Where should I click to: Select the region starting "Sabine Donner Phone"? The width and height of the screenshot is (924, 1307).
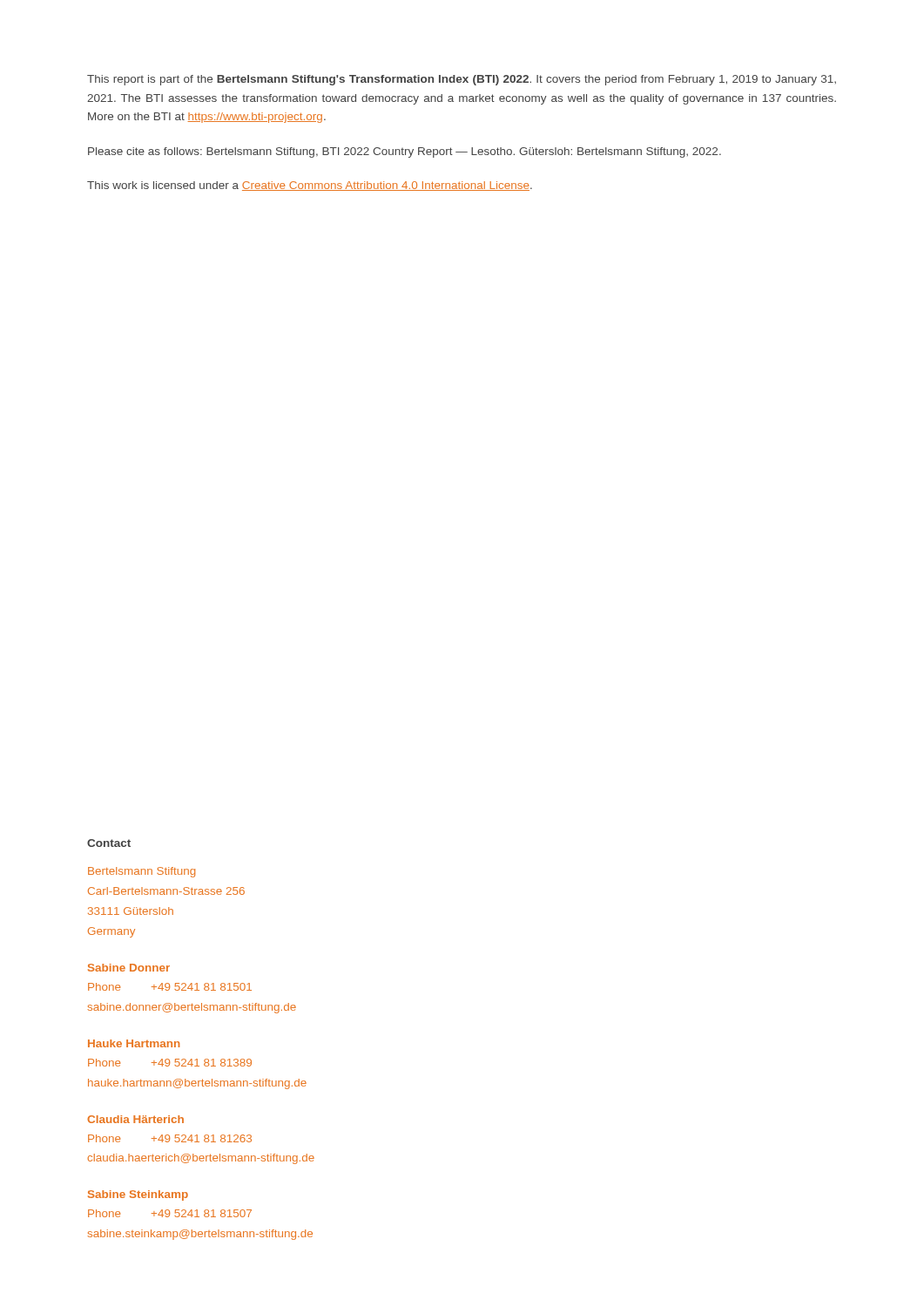coord(201,989)
